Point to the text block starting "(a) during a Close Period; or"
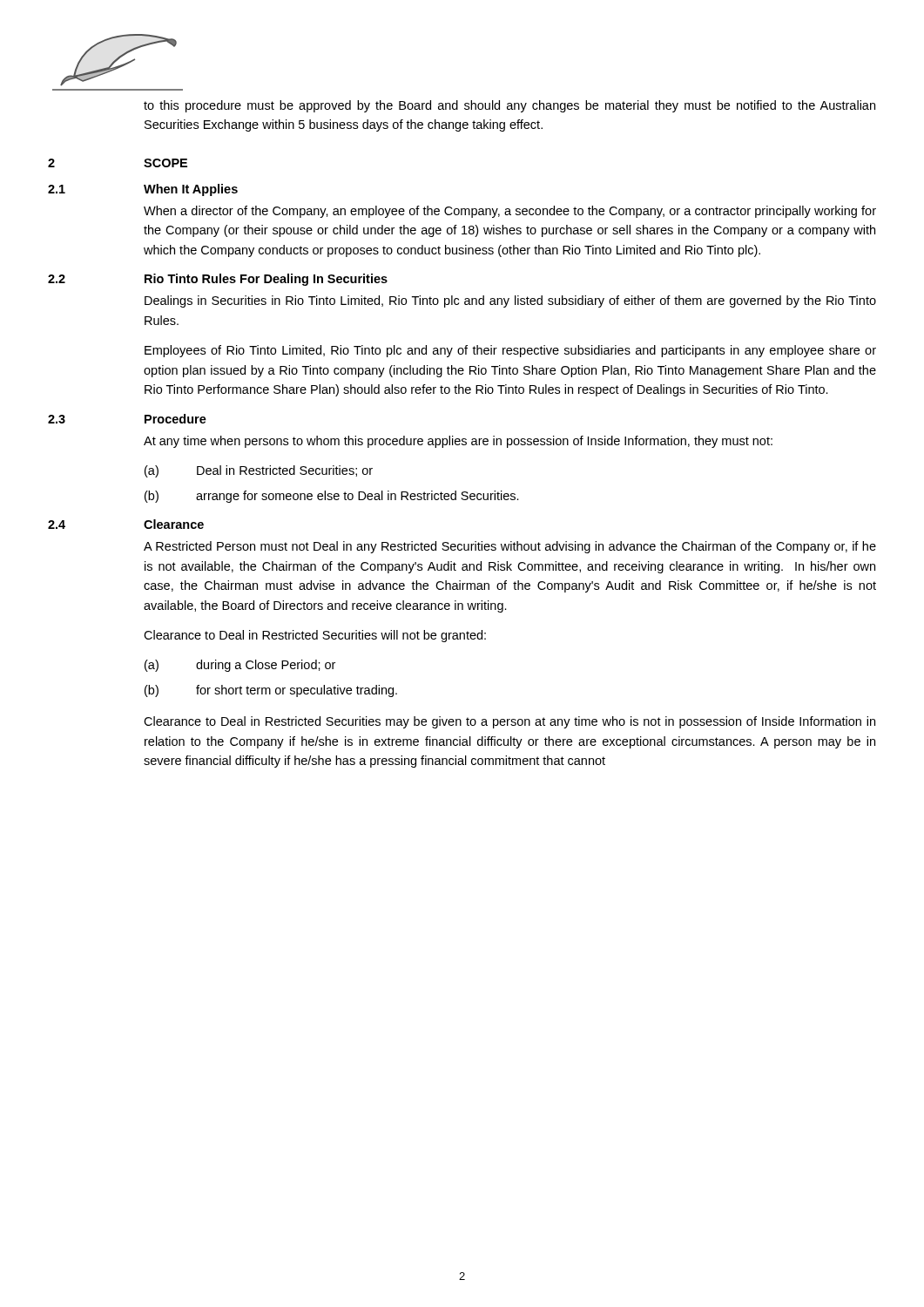 (240, 666)
